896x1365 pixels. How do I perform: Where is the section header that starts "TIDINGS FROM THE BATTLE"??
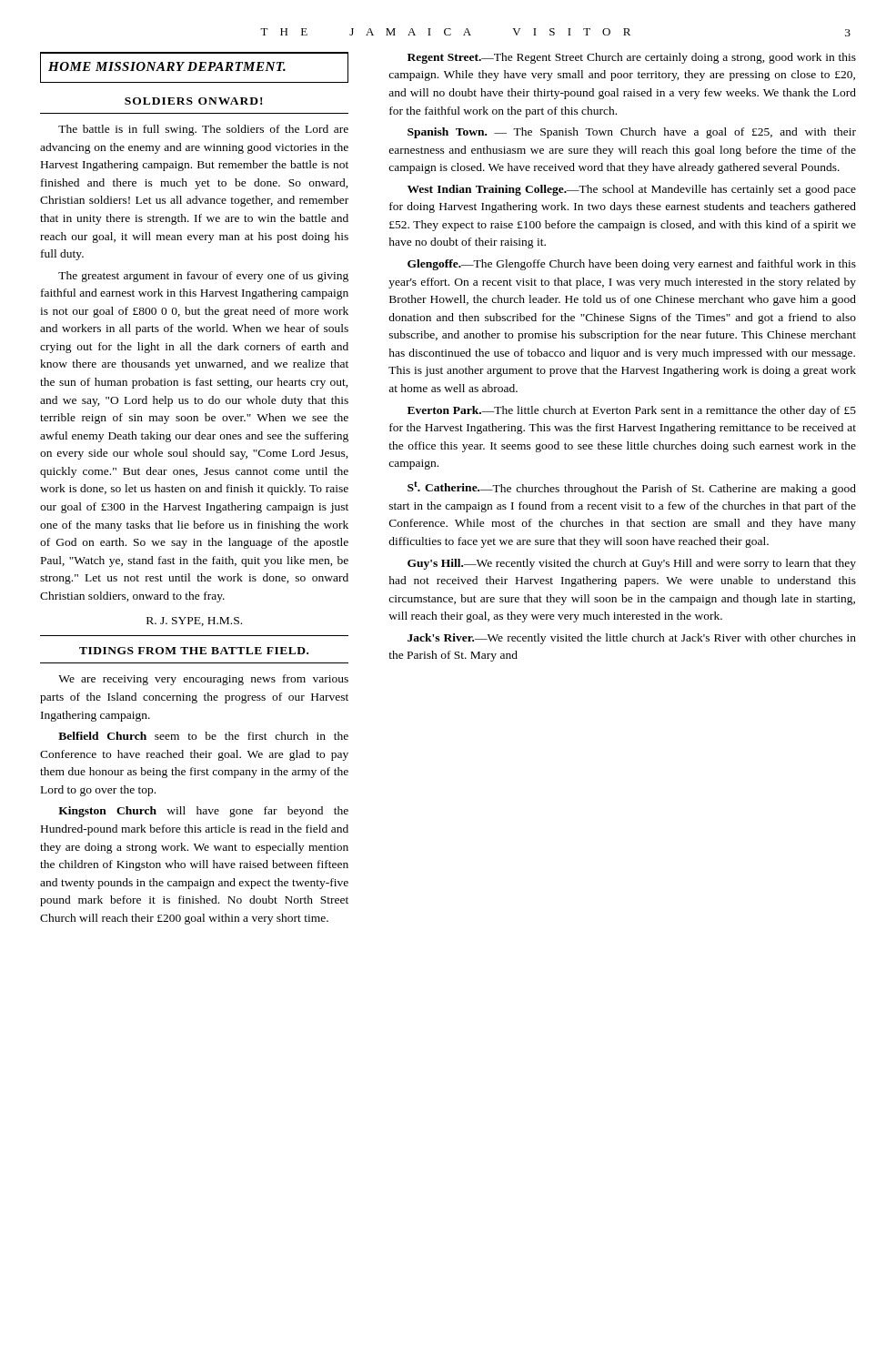194,650
